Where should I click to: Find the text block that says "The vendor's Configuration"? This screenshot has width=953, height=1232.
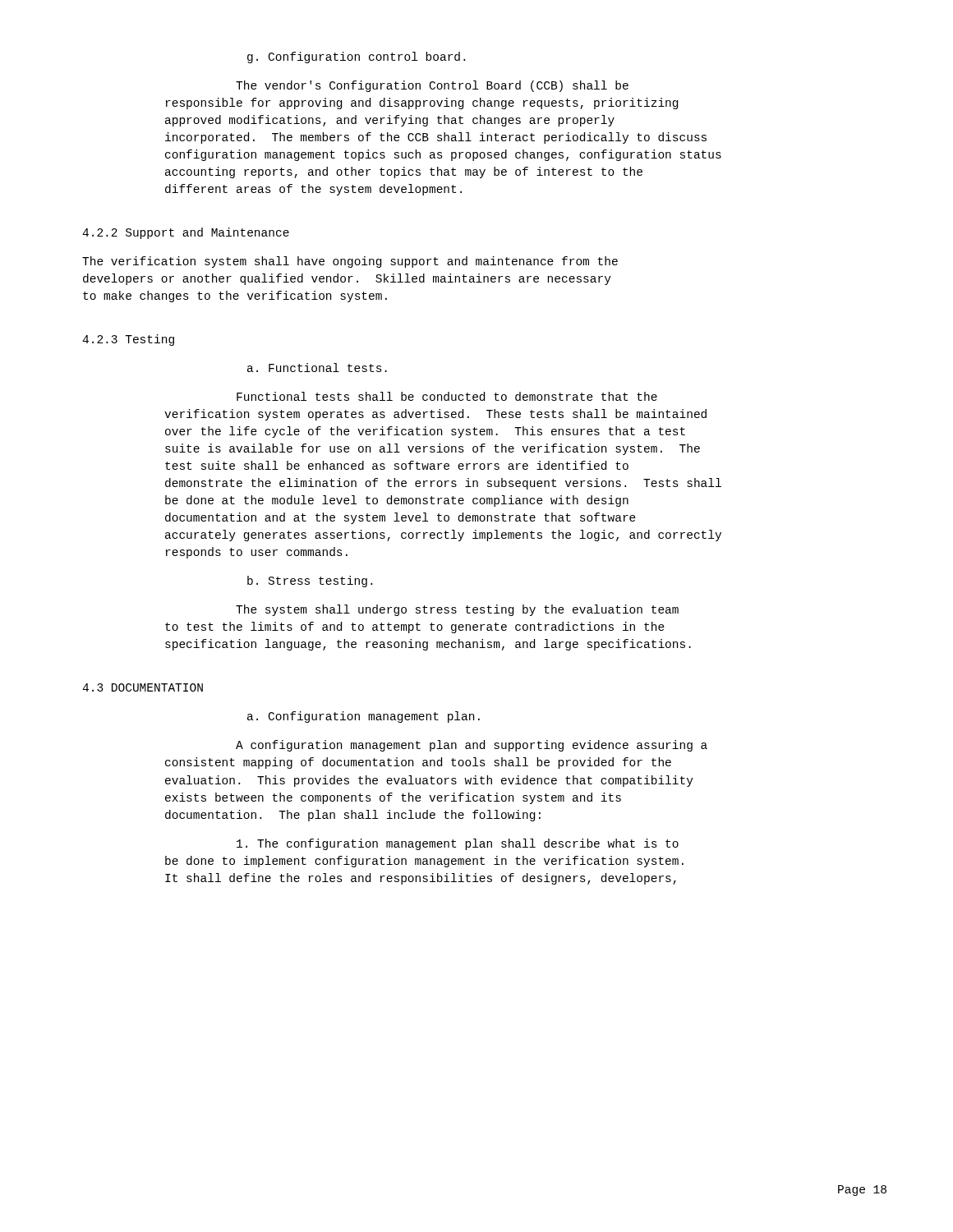pos(443,138)
